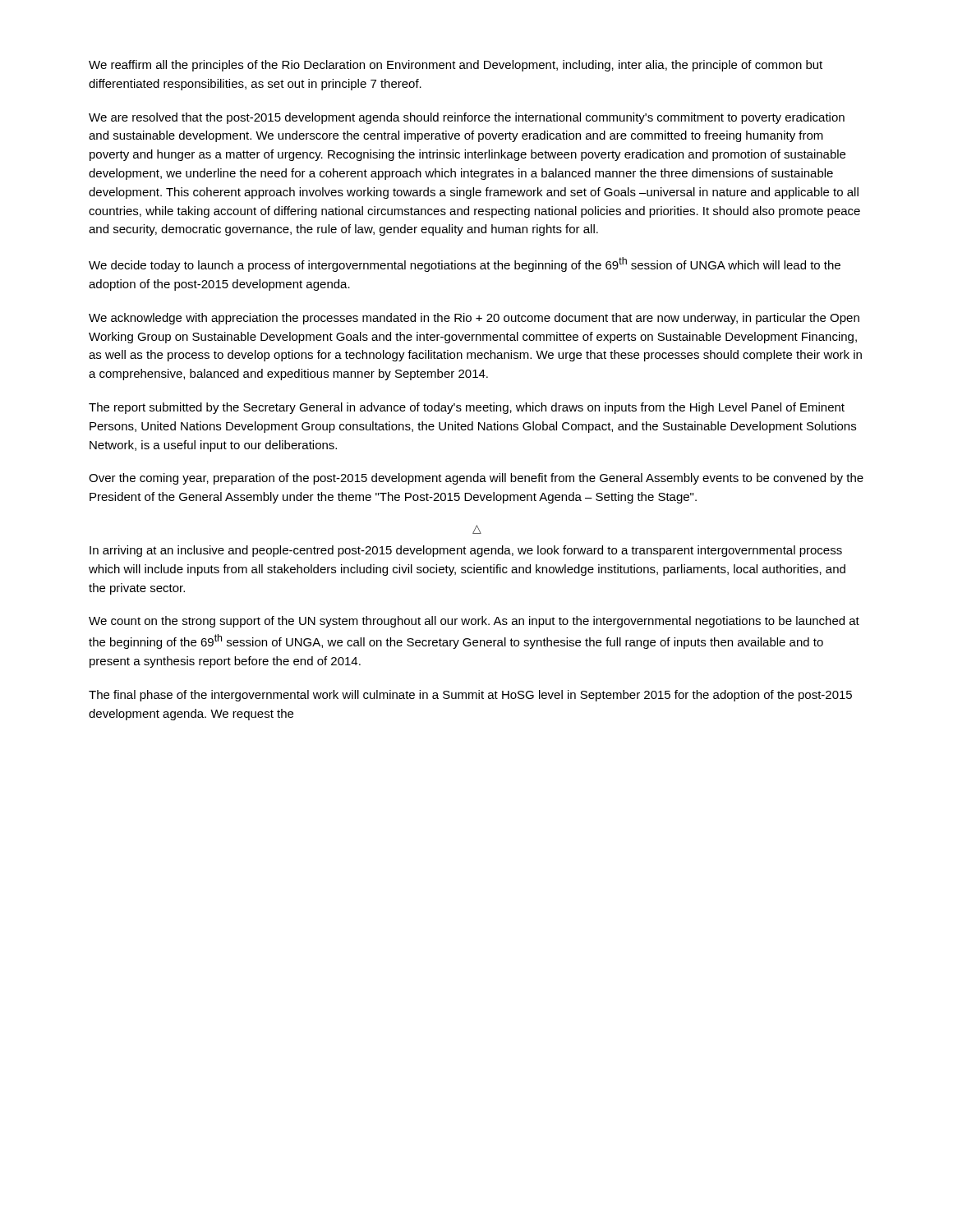Image resolution: width=953 pixels, height=1232 pixels.
Task: Click the passage that begins "The final phase"
Action: [471, 704]
